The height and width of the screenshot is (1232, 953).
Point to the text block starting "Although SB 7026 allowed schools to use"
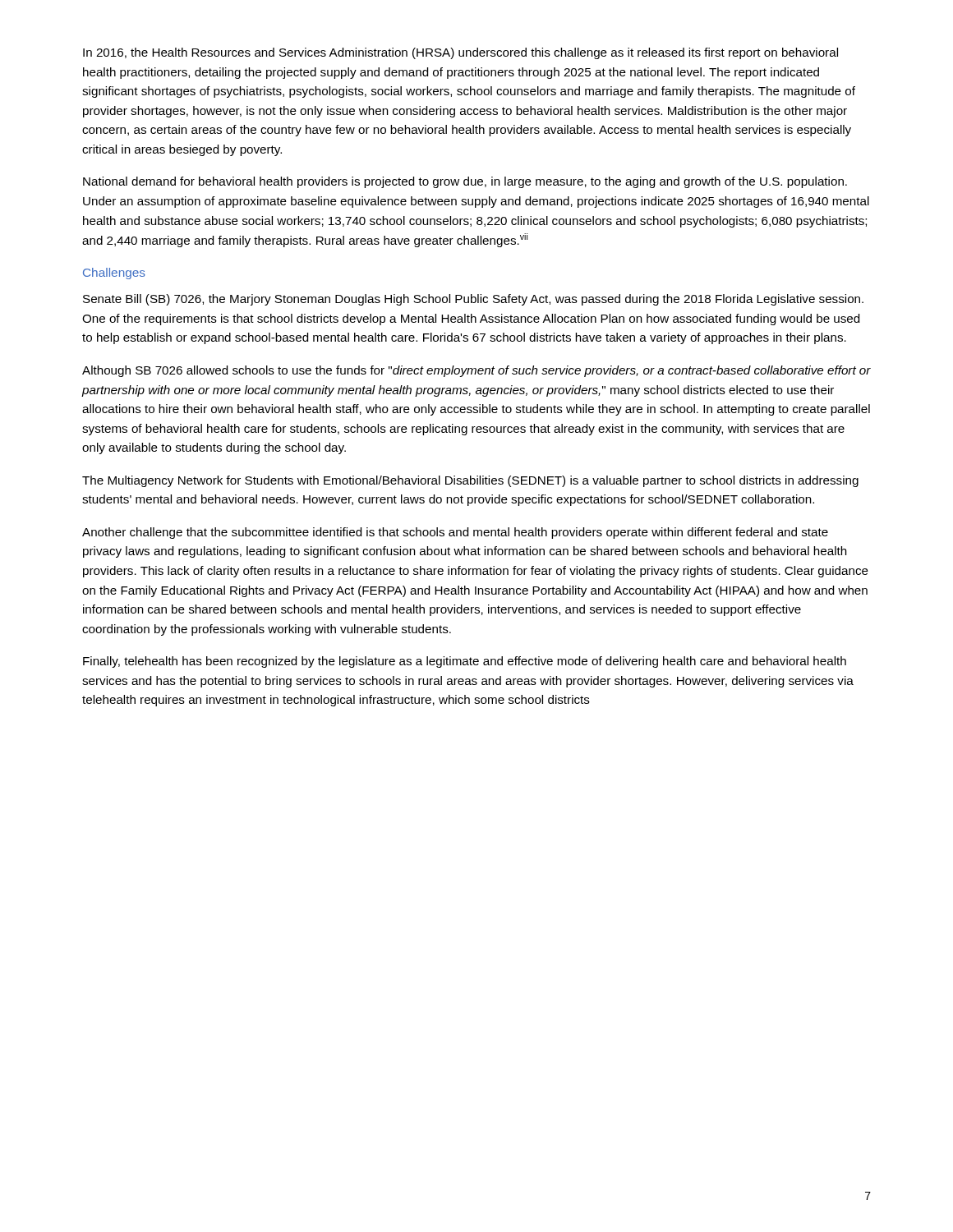tap(476, 409)
